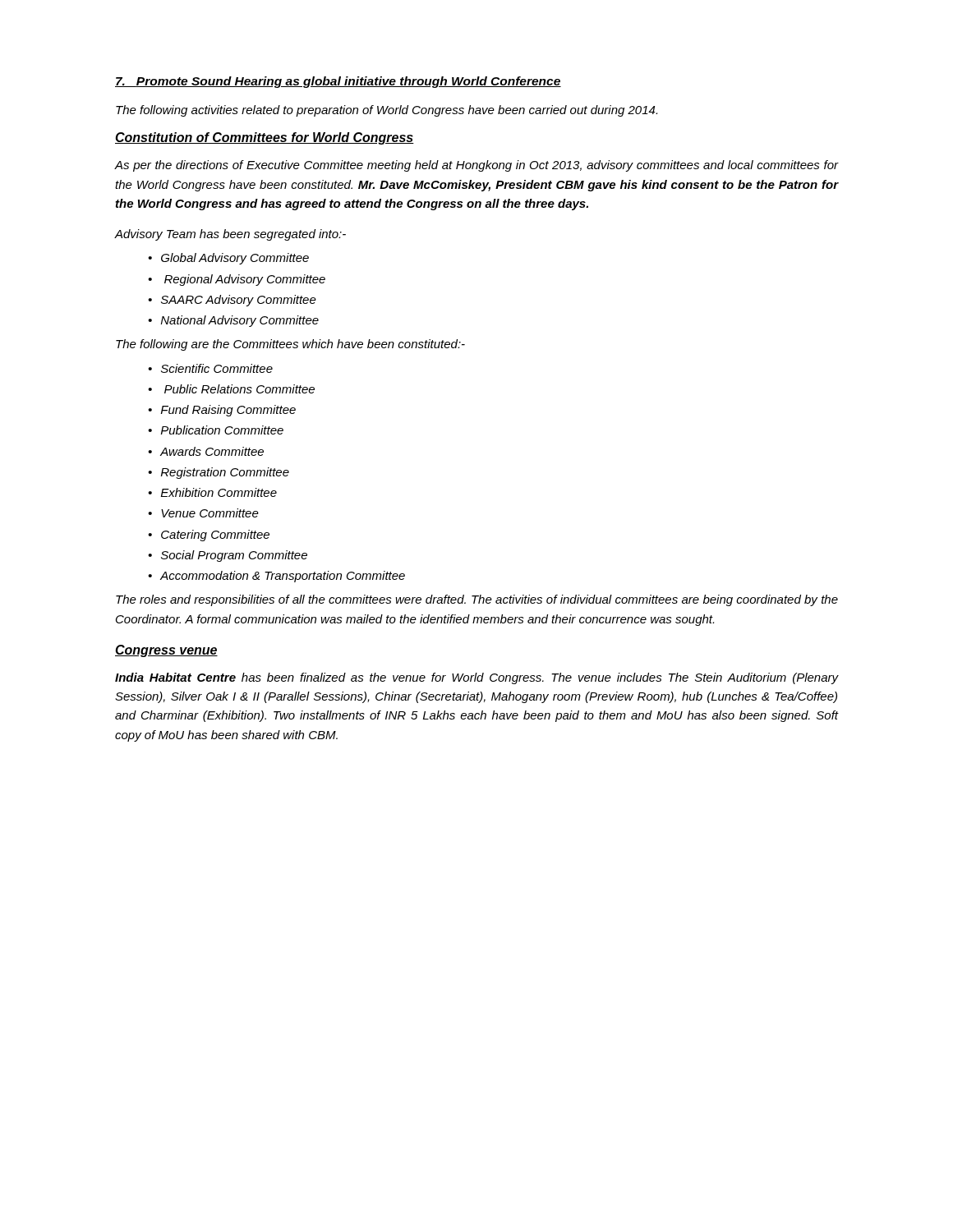Locate the region starting "•Exhibition Committee"
The width and height of the screenshot is (953, 1232).
point(212,492)
